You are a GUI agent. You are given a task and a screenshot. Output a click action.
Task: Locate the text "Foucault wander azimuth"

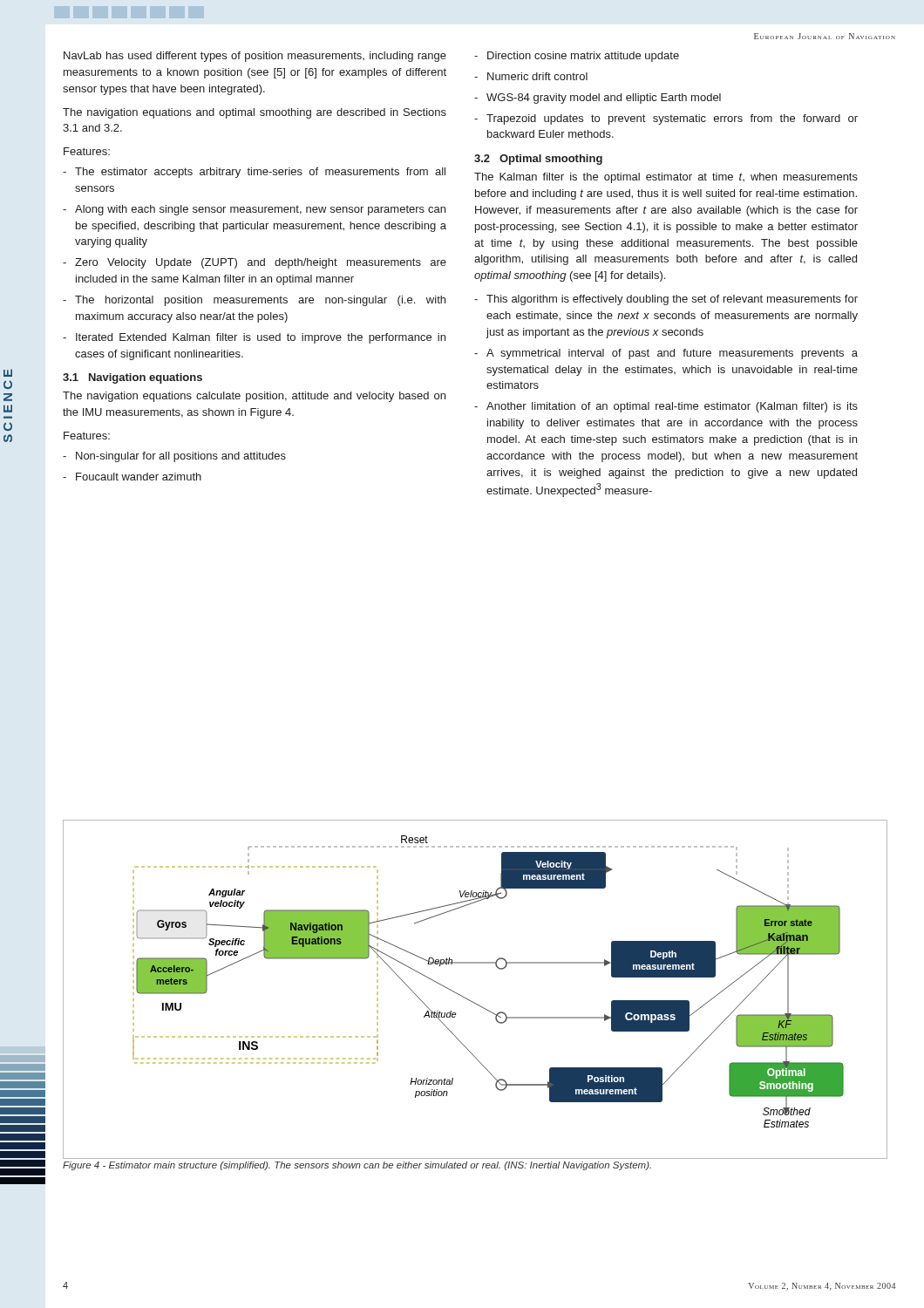pos(138,476)
